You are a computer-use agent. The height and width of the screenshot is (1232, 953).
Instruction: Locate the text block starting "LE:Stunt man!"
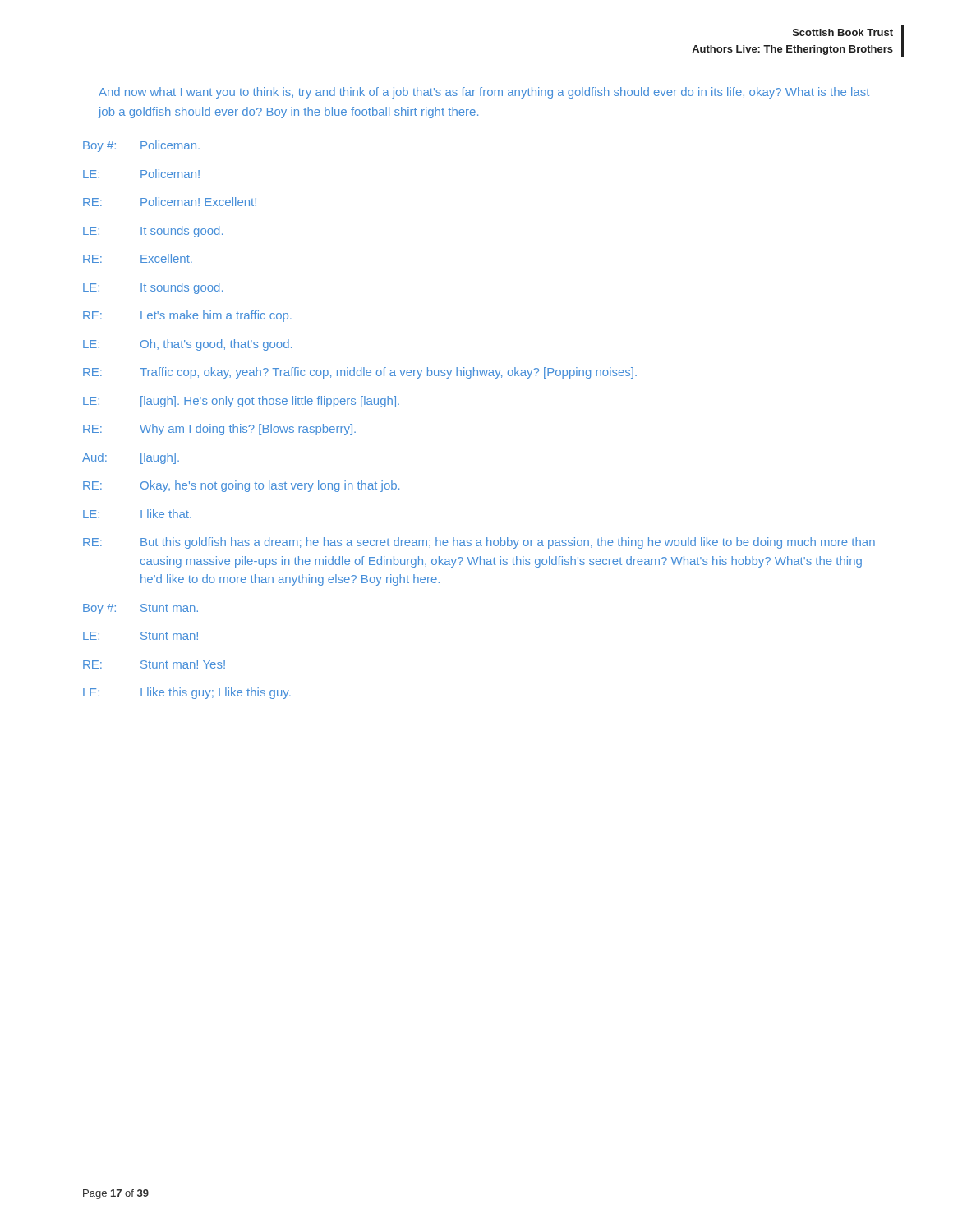coord(140,636)
